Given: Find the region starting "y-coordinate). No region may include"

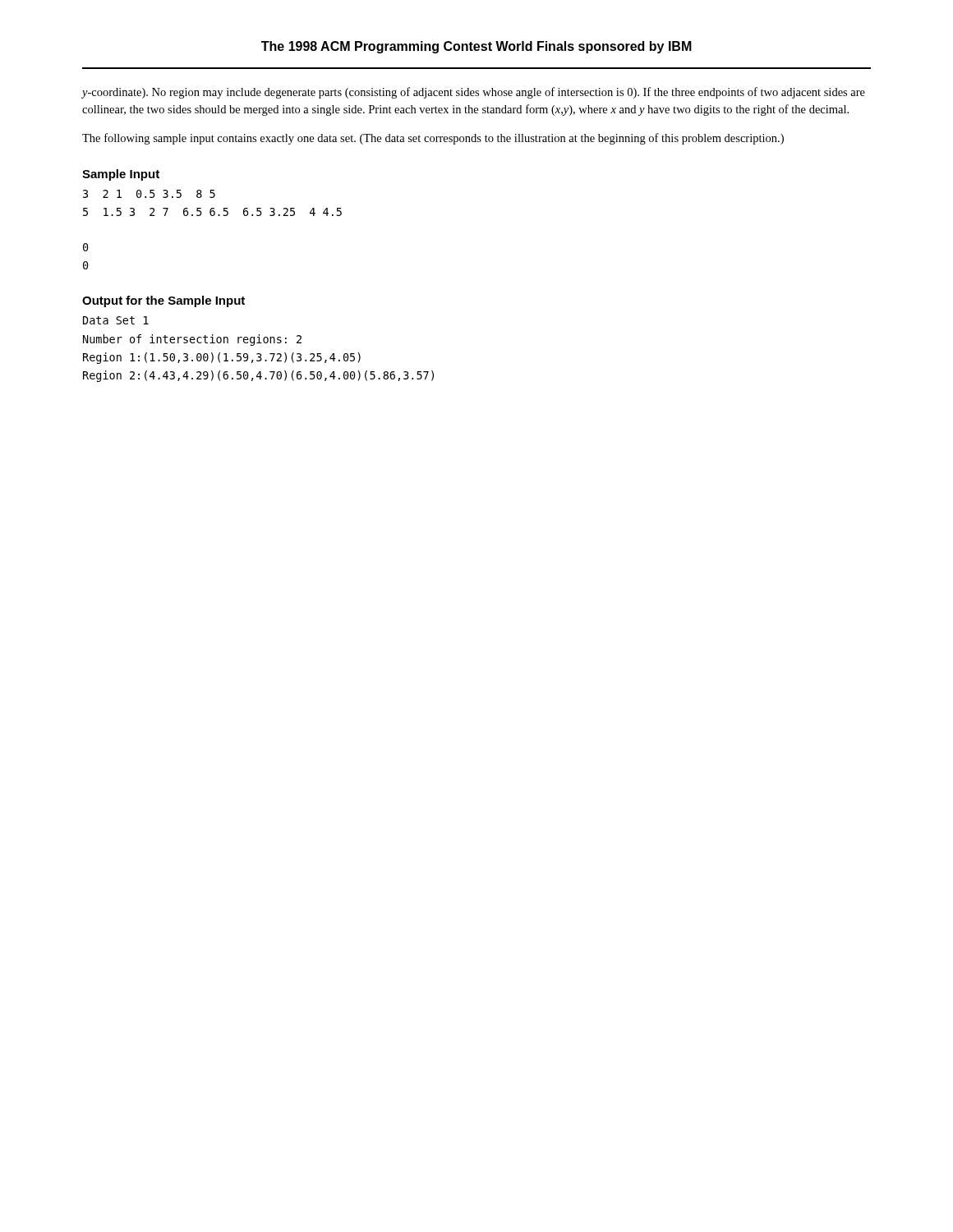Looking at the screenshot, I should (474, 101).
